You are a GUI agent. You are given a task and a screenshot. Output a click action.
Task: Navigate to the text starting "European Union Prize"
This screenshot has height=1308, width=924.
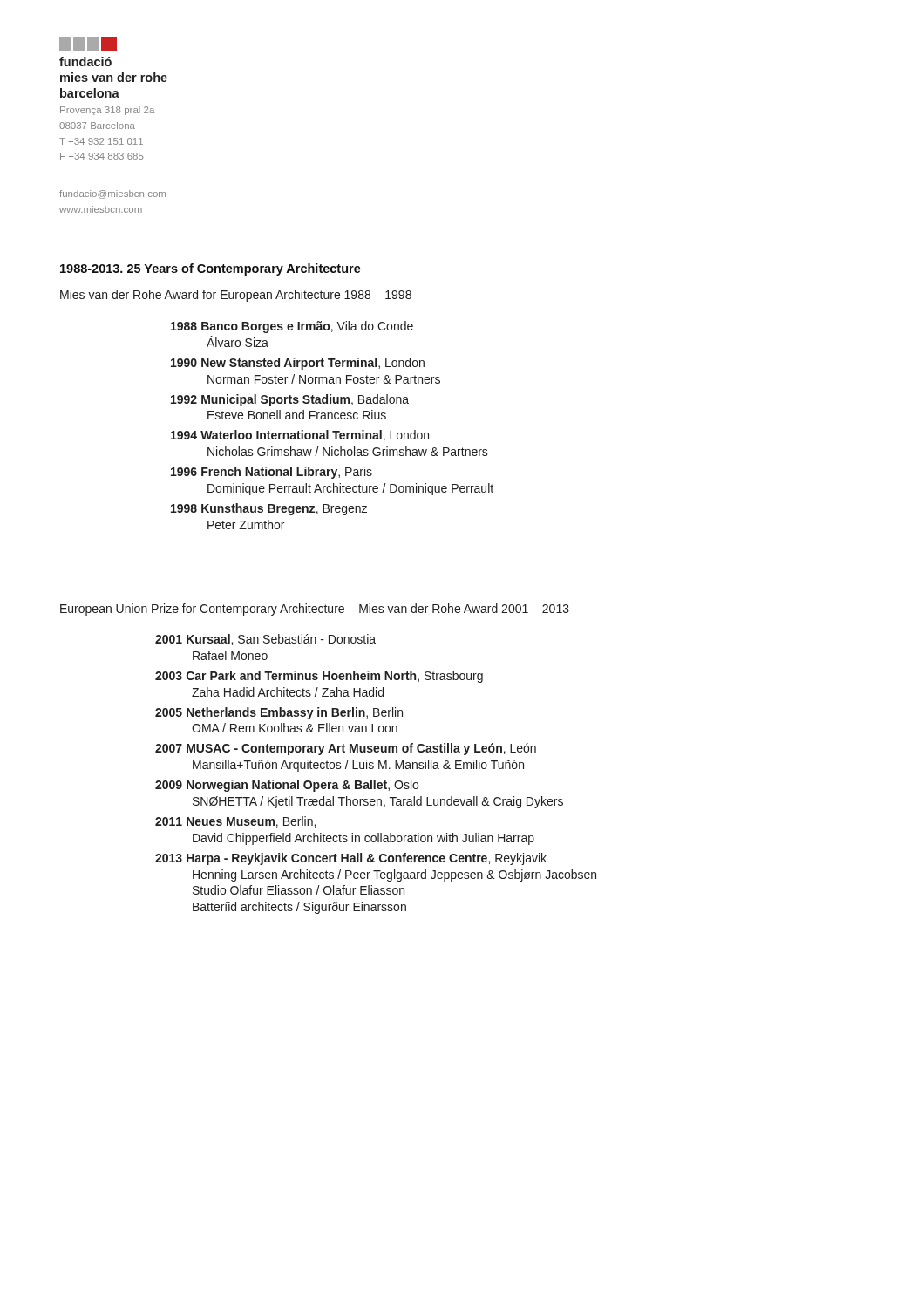pos(314,609)
